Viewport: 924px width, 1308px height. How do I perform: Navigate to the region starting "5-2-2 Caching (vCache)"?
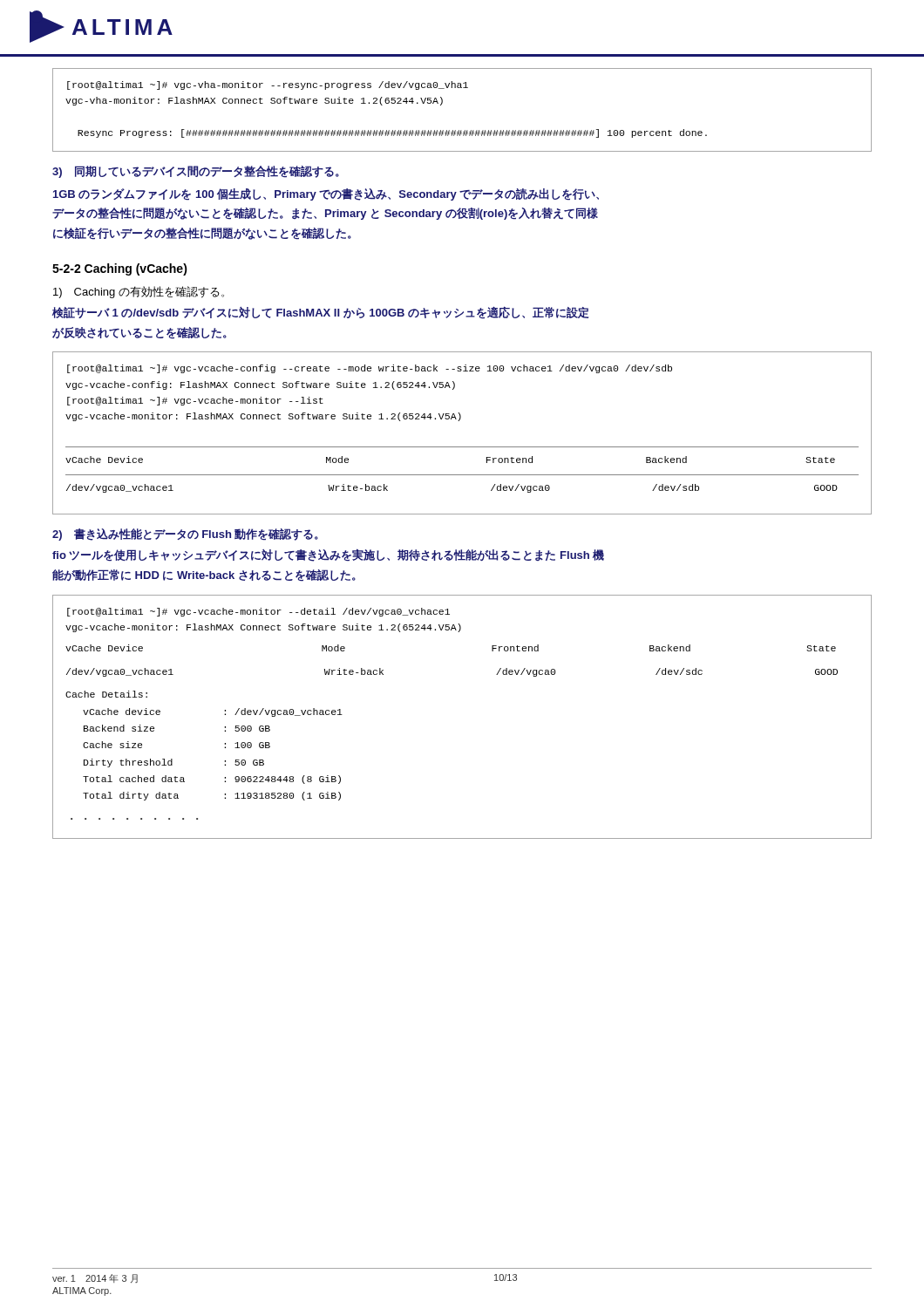pyautogui.click(x=120, y=268)
